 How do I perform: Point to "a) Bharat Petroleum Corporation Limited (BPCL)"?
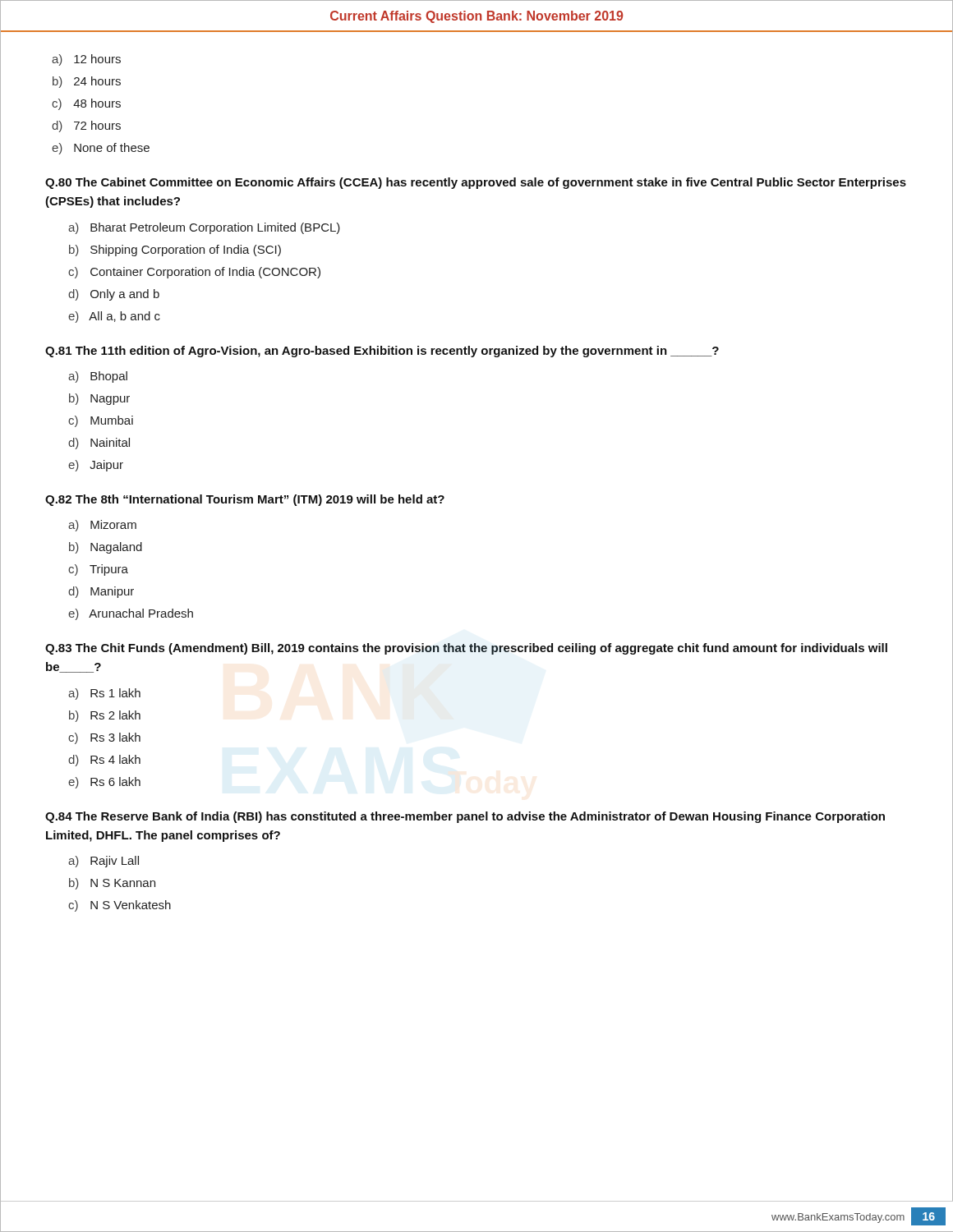pyautogui.click(x=204, y=227)
